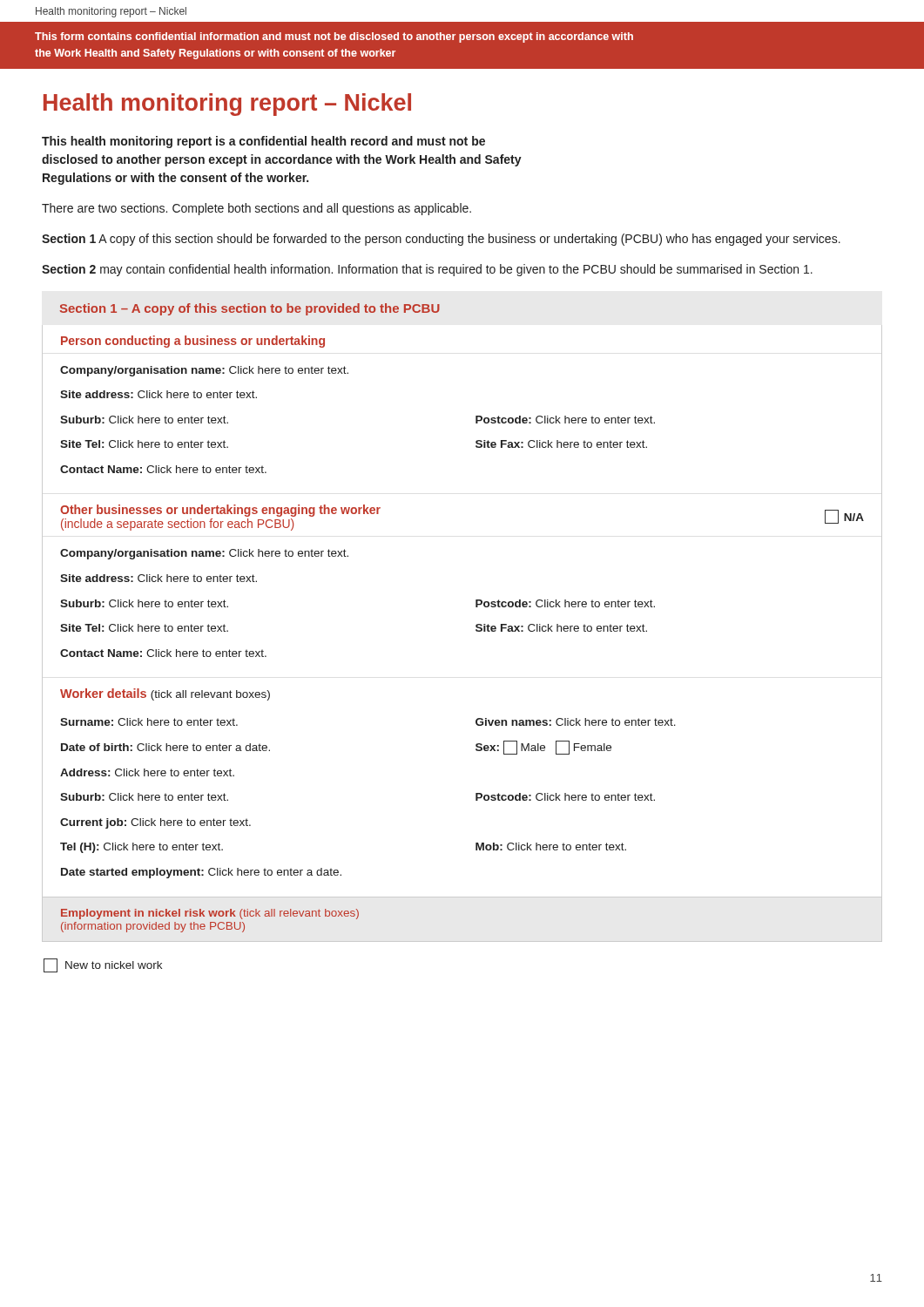This screenshot has width=924, height=1307.
Task: Where is the passage that starts "Section 1 A copy of"?
Action: pyautogui.click(x=441, y=238)
